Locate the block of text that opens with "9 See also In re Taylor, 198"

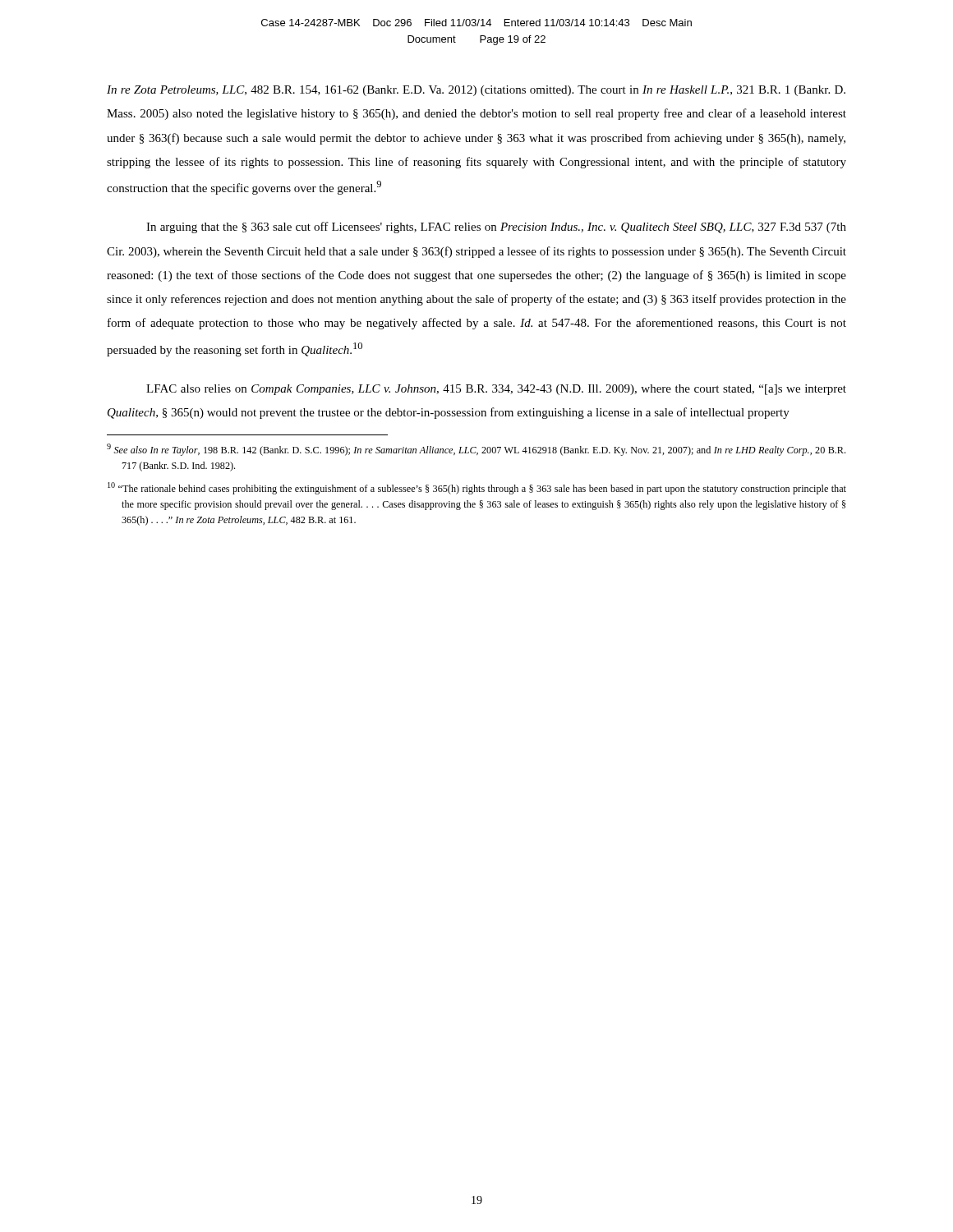pyautogui.click(x=476, y=457)
